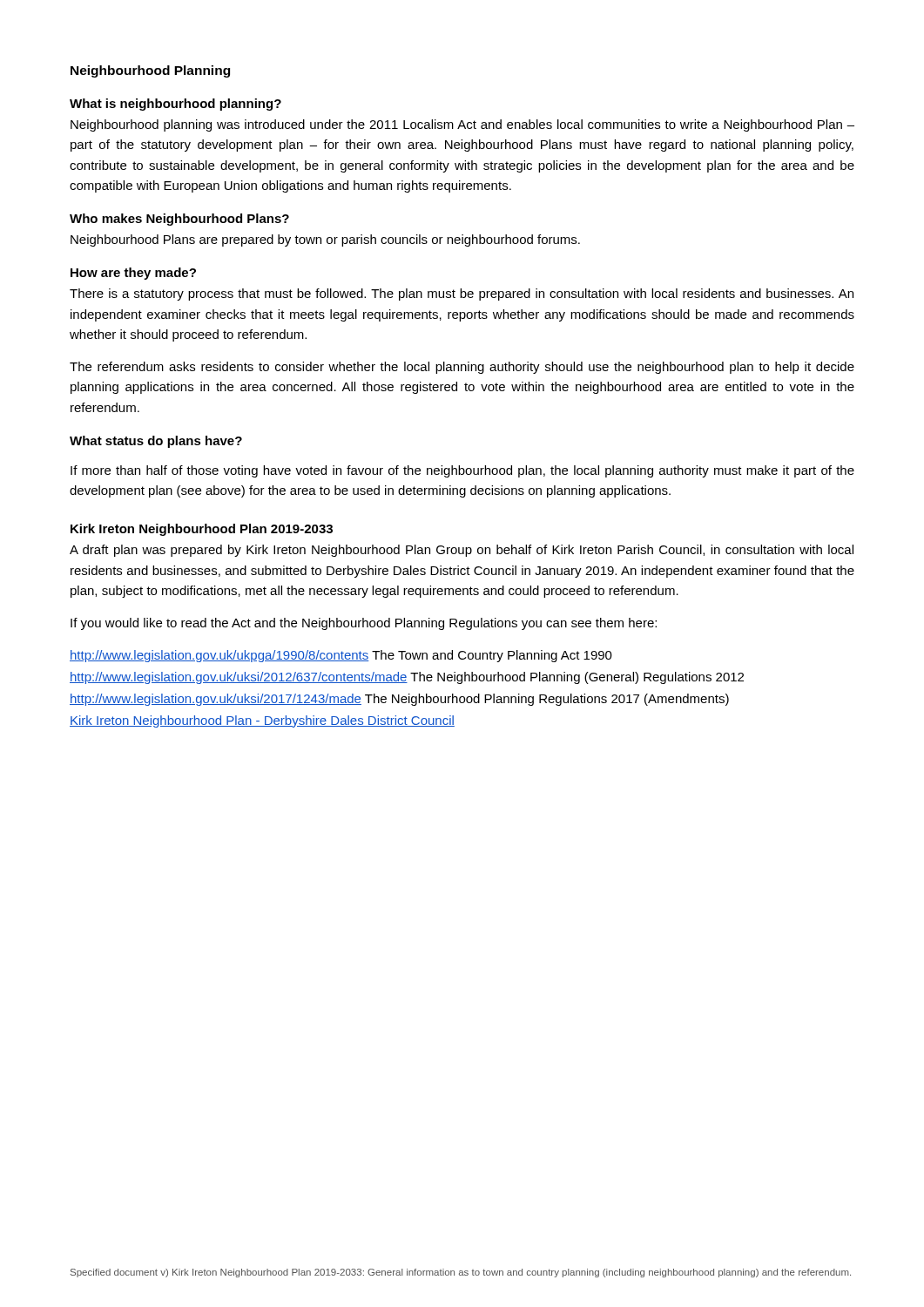Viewport: 924px width, 1307px height.
Task: Click where it says "Neighbourhood Planning"
Action: 150,70
